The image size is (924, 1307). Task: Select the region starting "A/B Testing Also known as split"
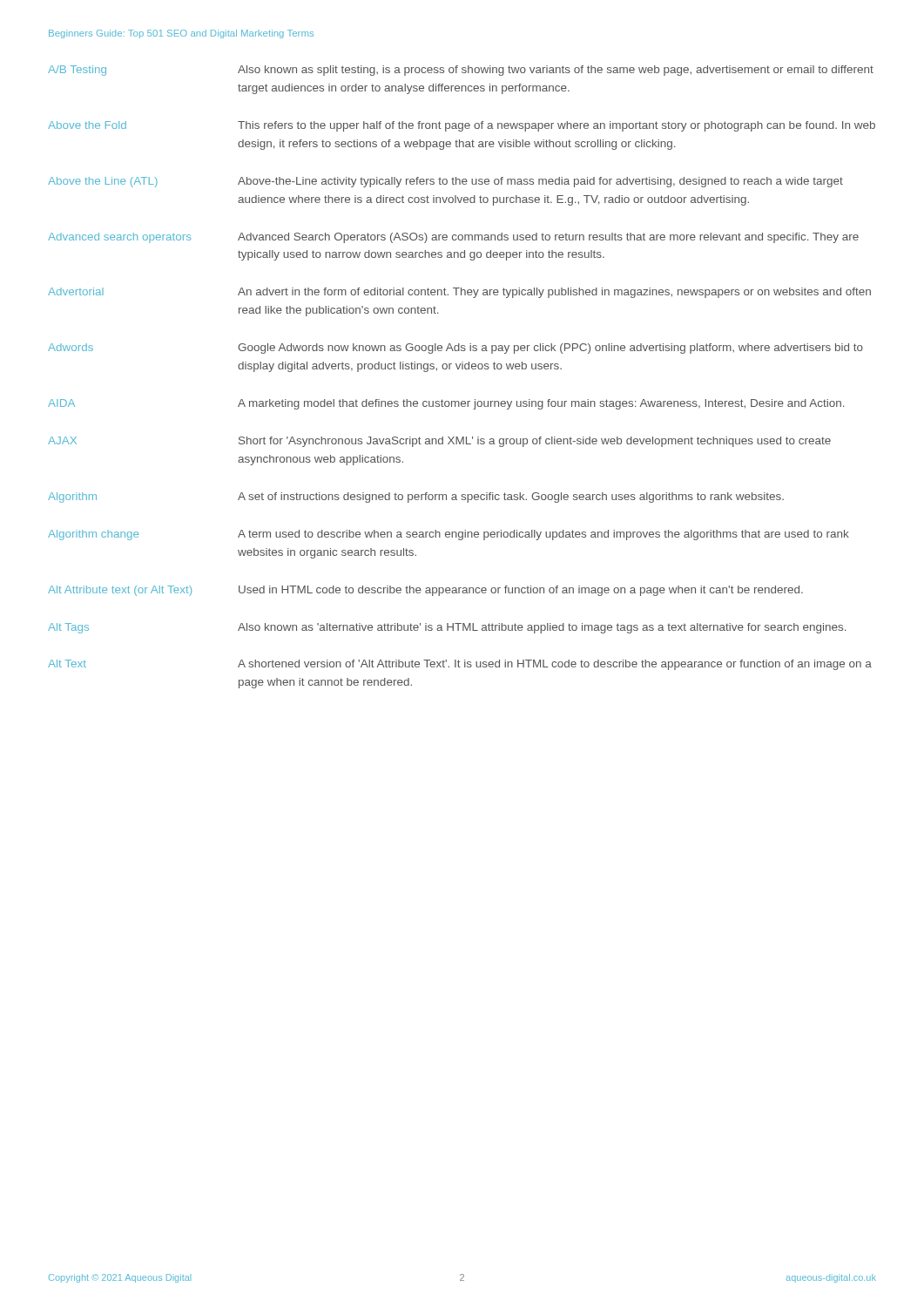(x=462, y=79)
